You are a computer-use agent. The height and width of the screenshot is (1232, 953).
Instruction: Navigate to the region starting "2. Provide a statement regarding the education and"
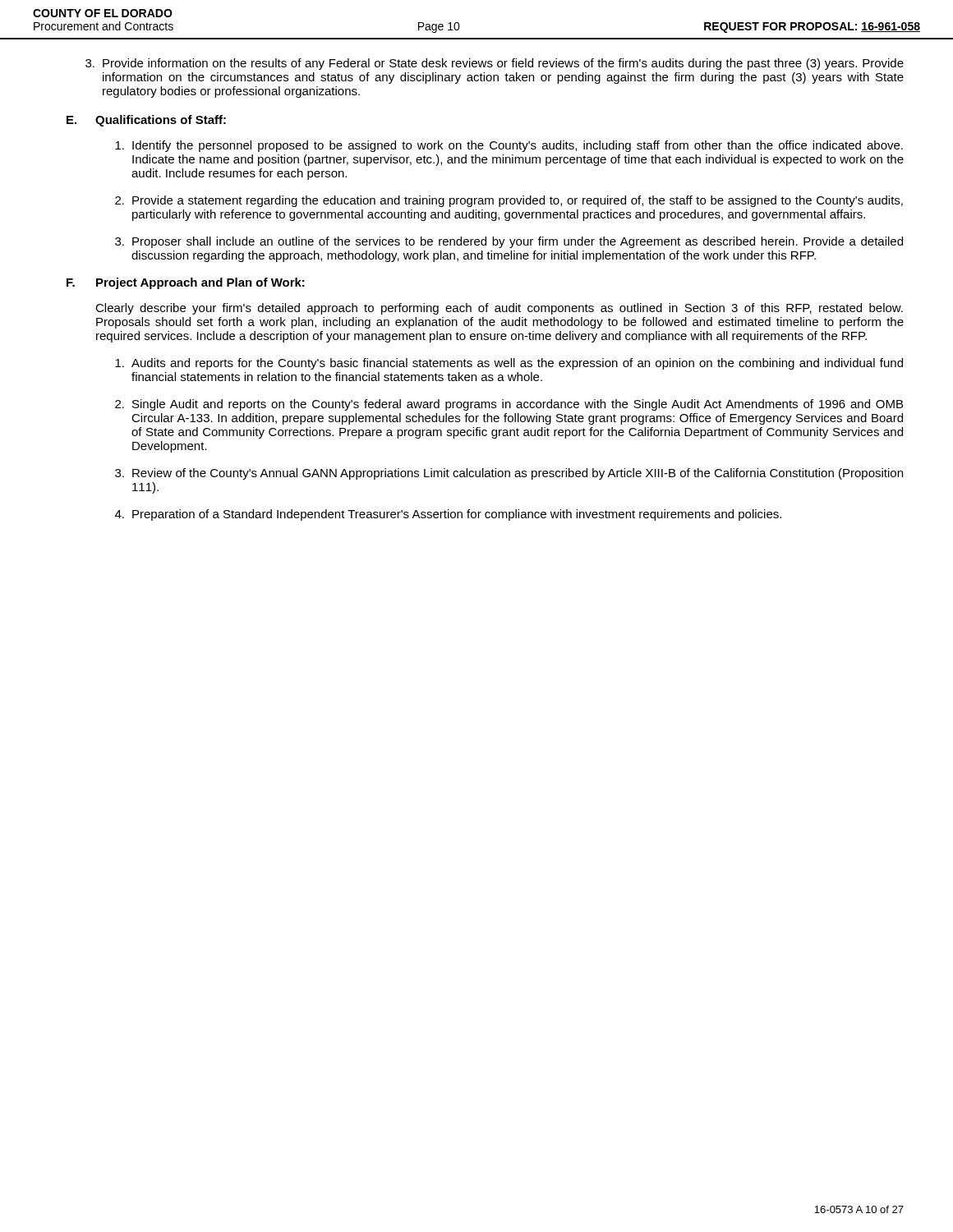point(500,207)
